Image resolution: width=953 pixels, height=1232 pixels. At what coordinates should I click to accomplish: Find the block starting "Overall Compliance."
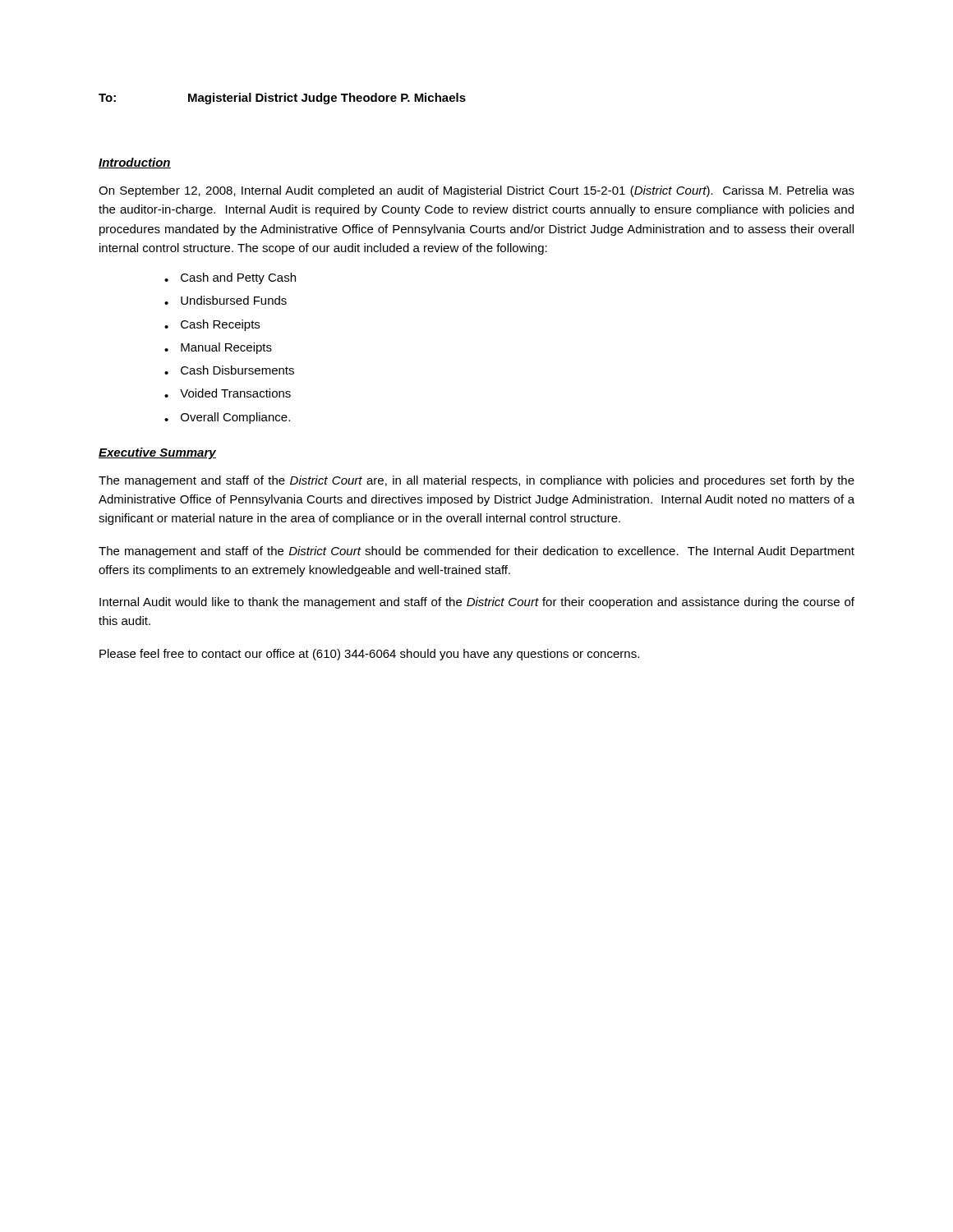coord(236,416)
